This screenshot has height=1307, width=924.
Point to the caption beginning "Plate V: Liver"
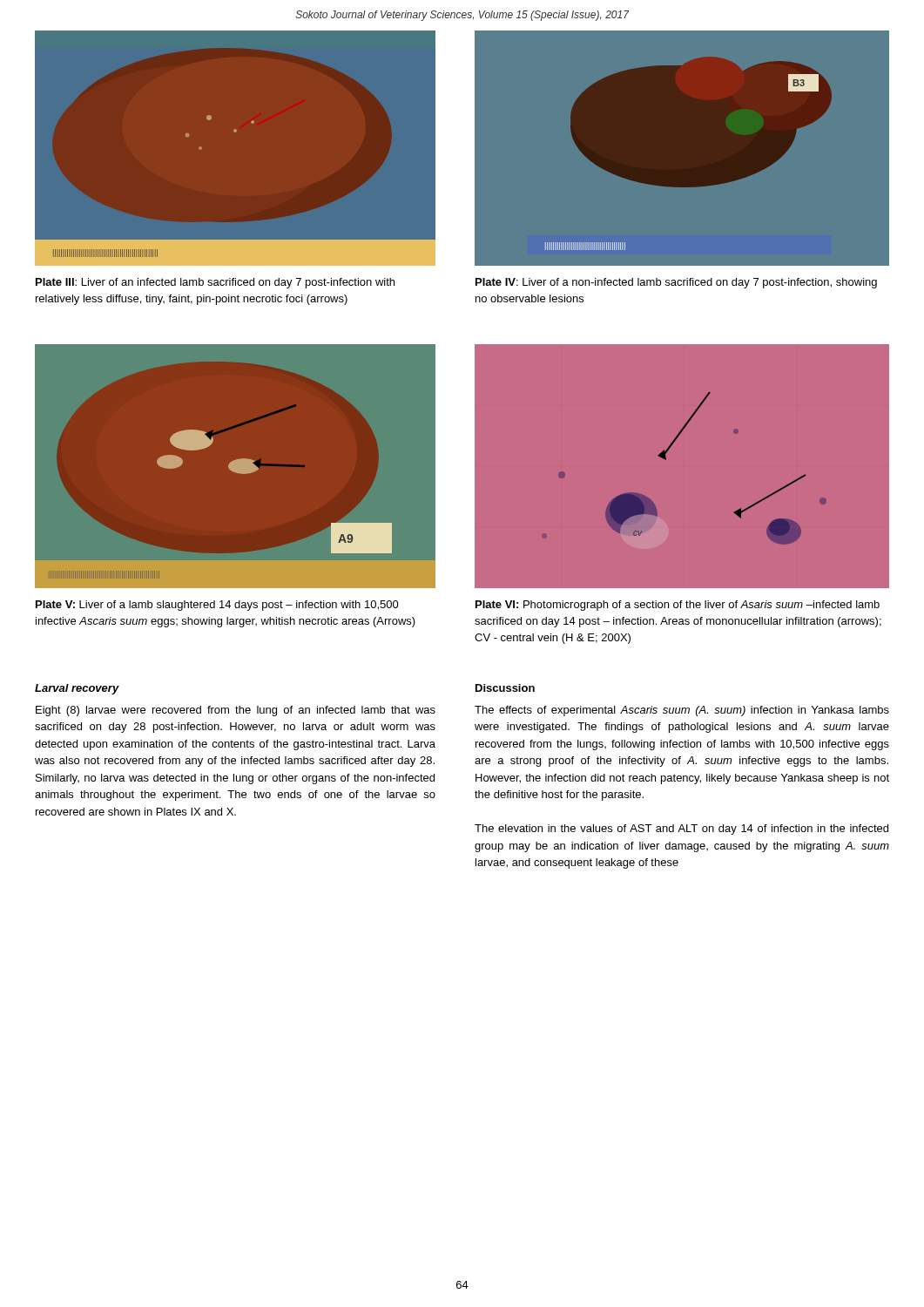click(x=225, y=612)
